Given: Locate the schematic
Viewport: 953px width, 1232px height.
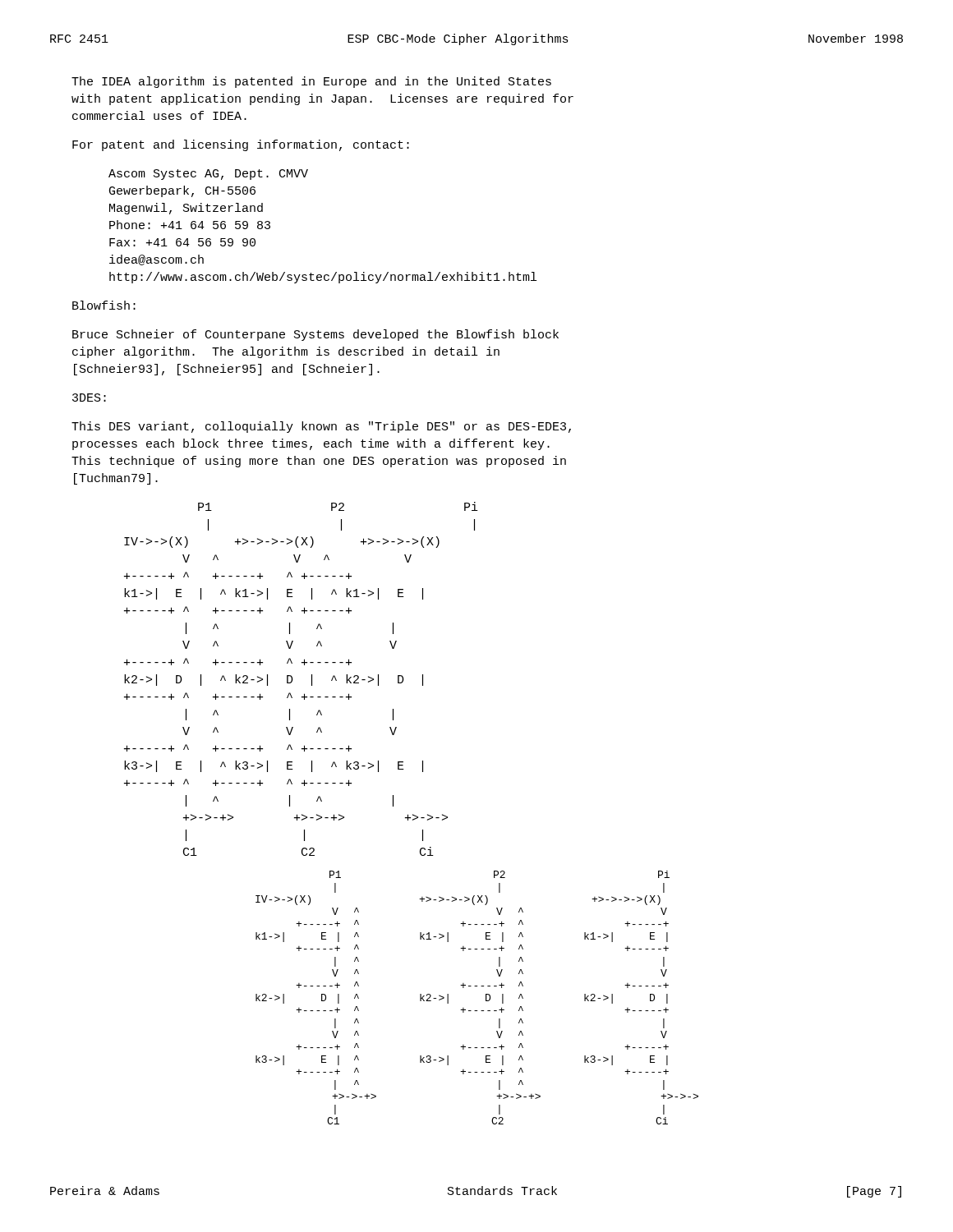Looking at the screenshot, I should (476, 857).
